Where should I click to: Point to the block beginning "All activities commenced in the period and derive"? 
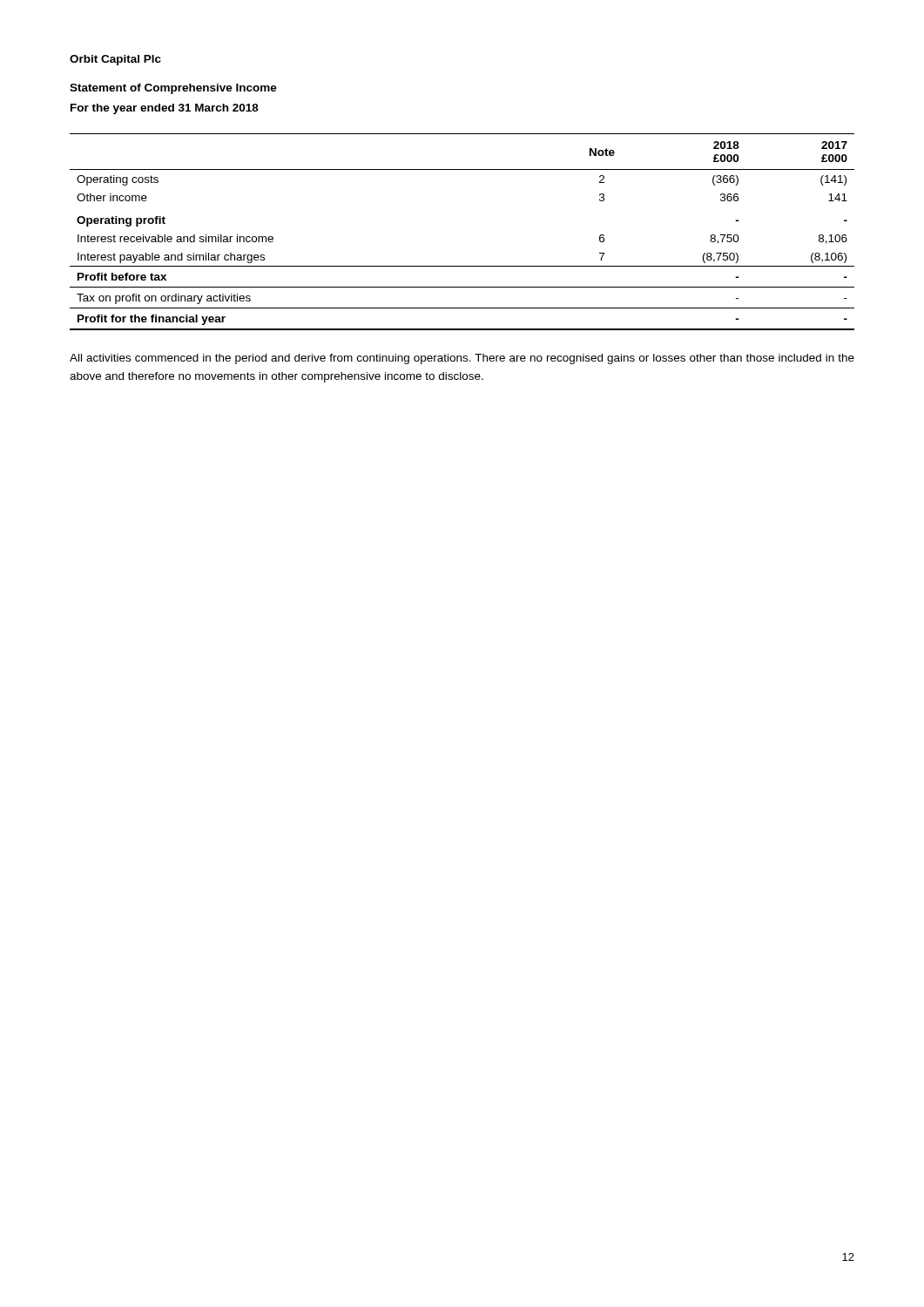click(x=462, y=367)
